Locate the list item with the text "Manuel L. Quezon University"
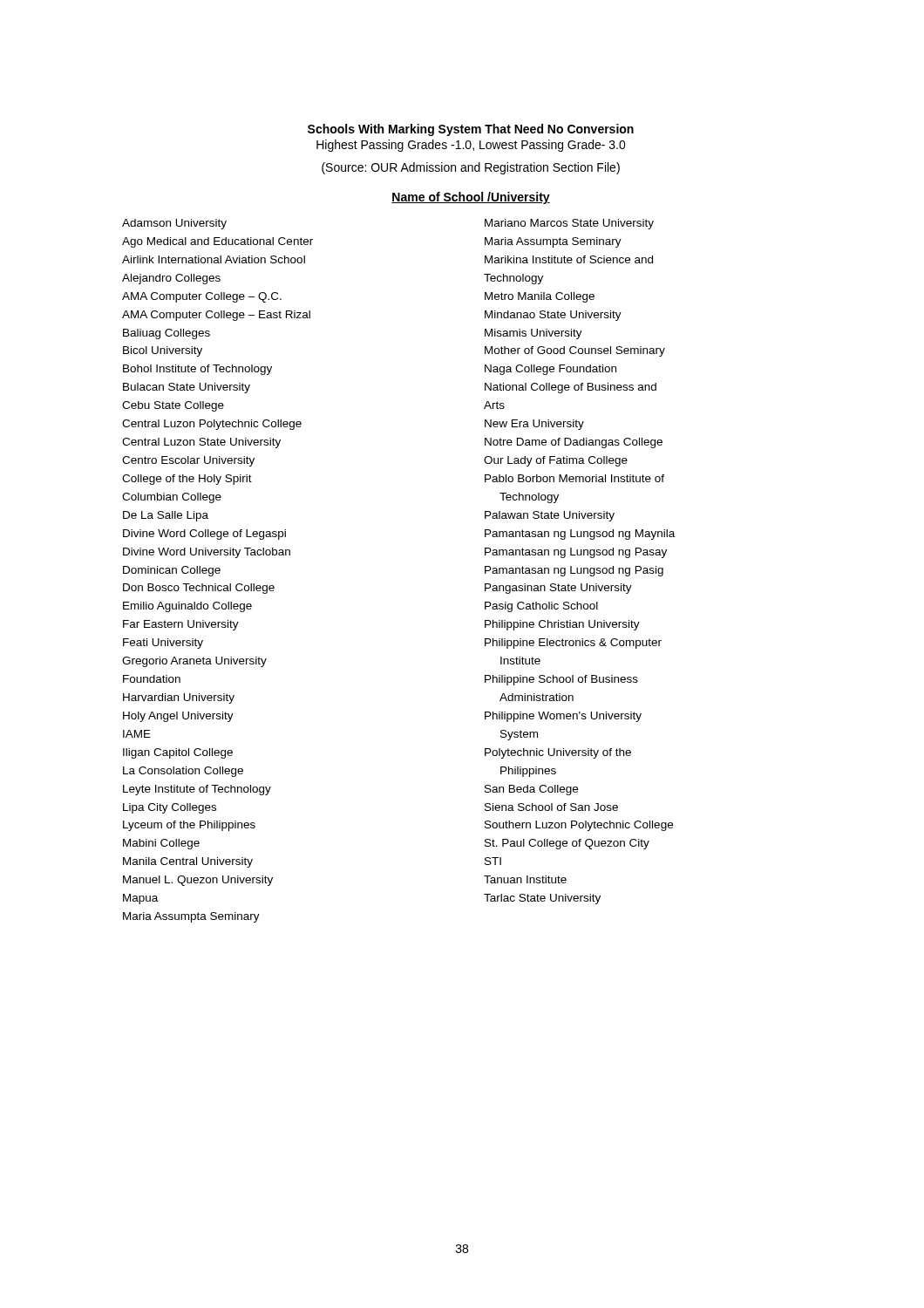Screen dimensions: 1308x924 pyautogui.click(x=198, y=880)
